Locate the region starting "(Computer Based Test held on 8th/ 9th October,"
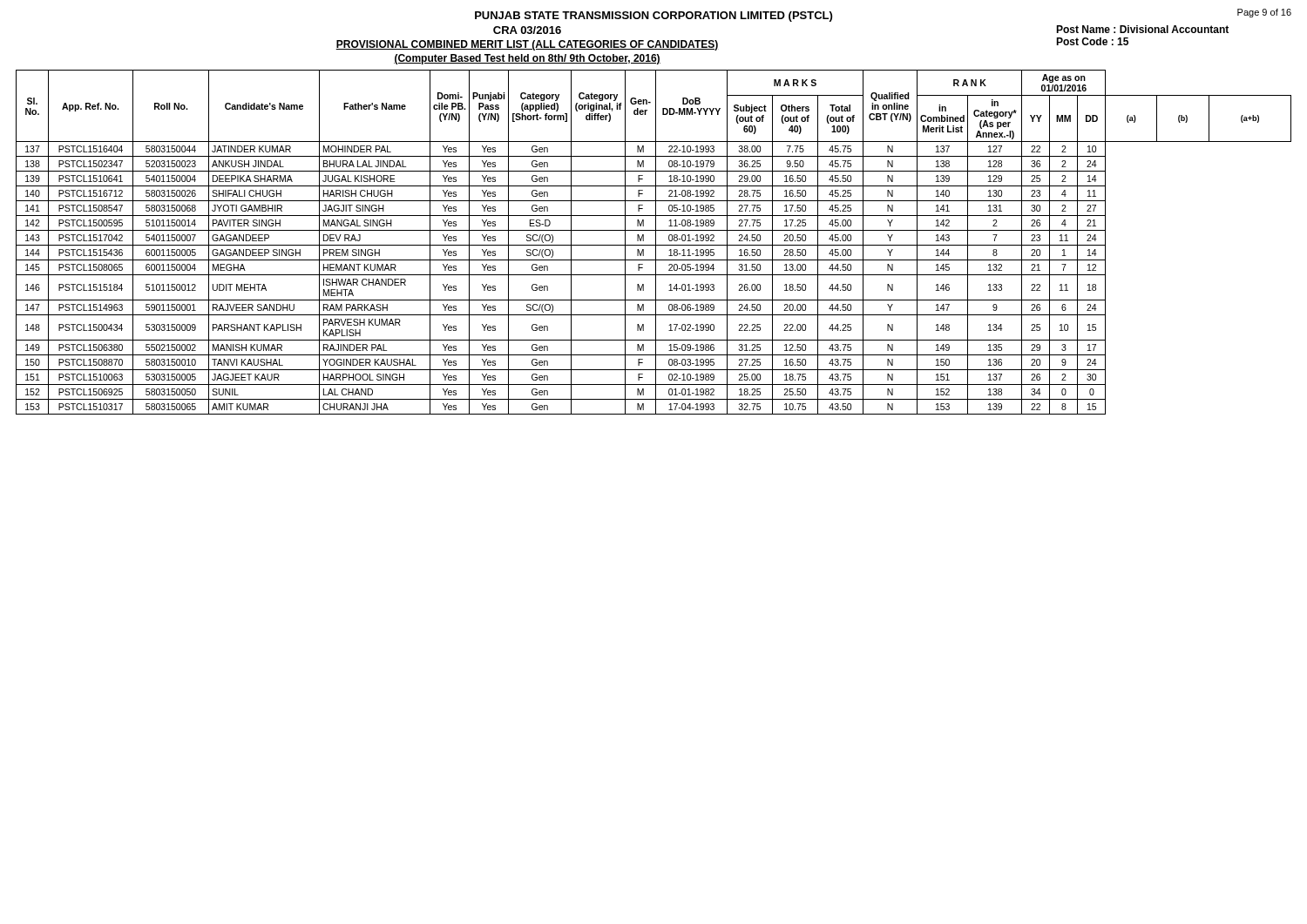Screen dimensions: 924x1307 coord(527,58)
